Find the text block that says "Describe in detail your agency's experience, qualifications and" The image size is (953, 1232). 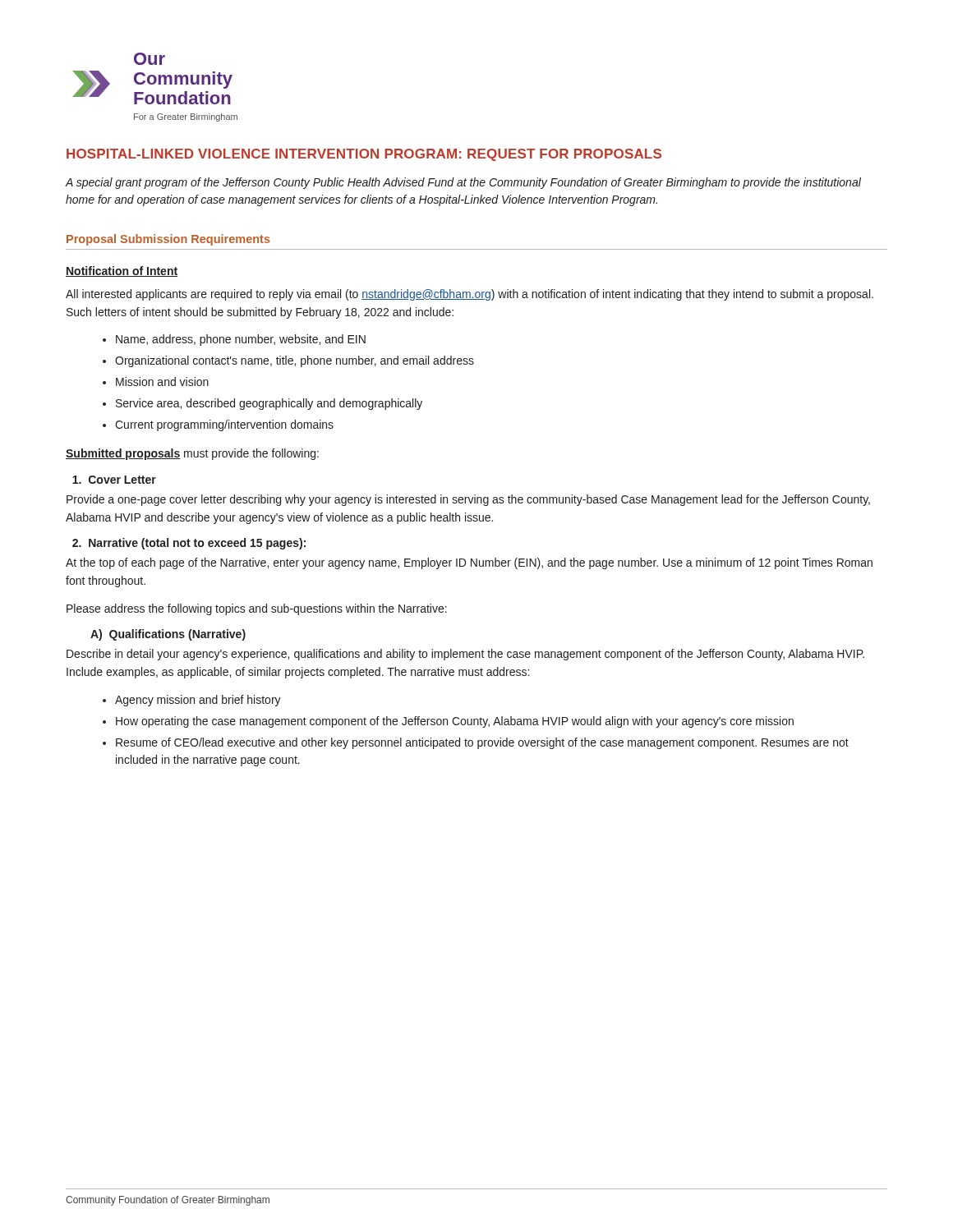point(467,663)
